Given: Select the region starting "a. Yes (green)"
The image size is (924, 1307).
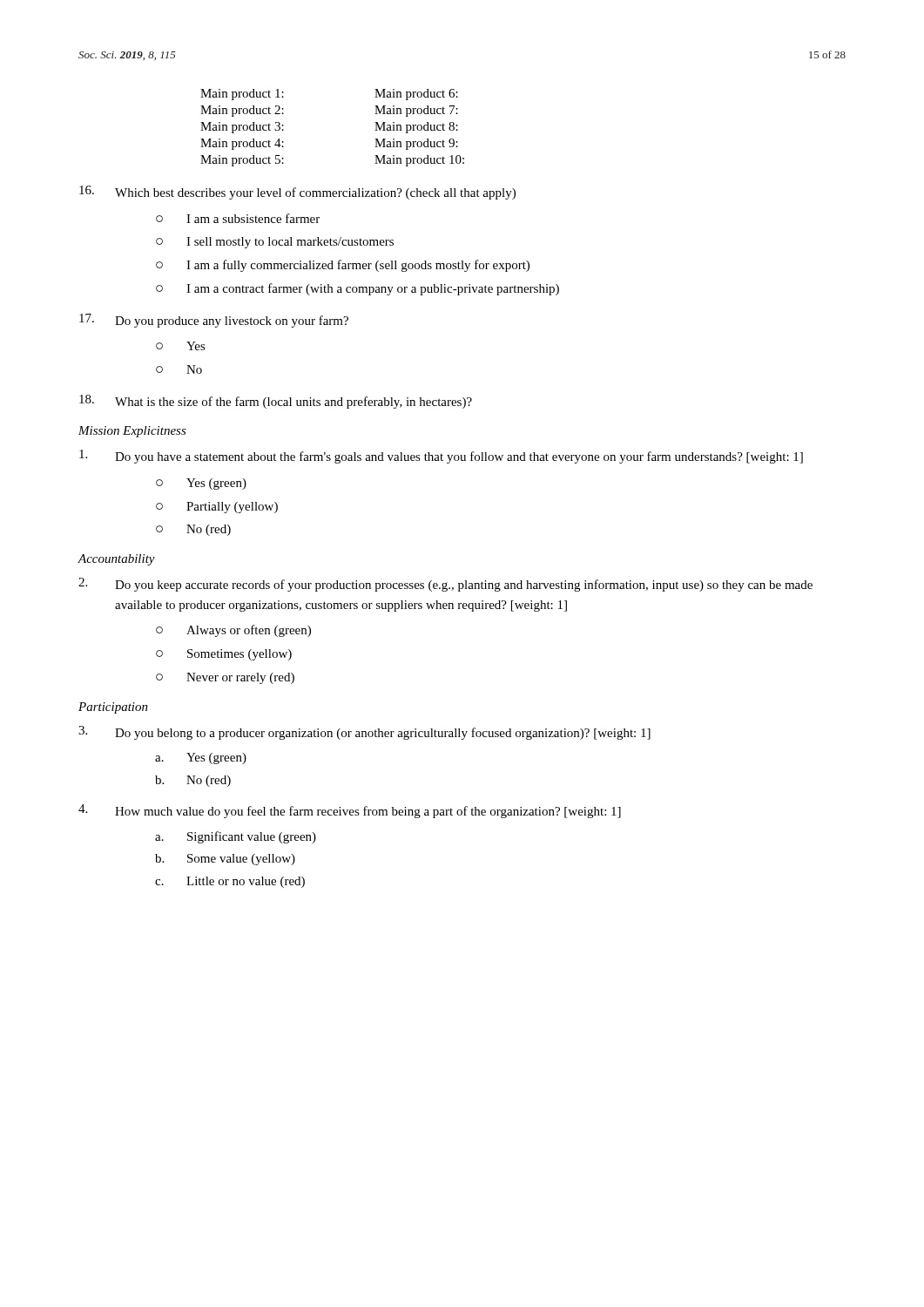Looking at the screenshot, I should point(201,757).
